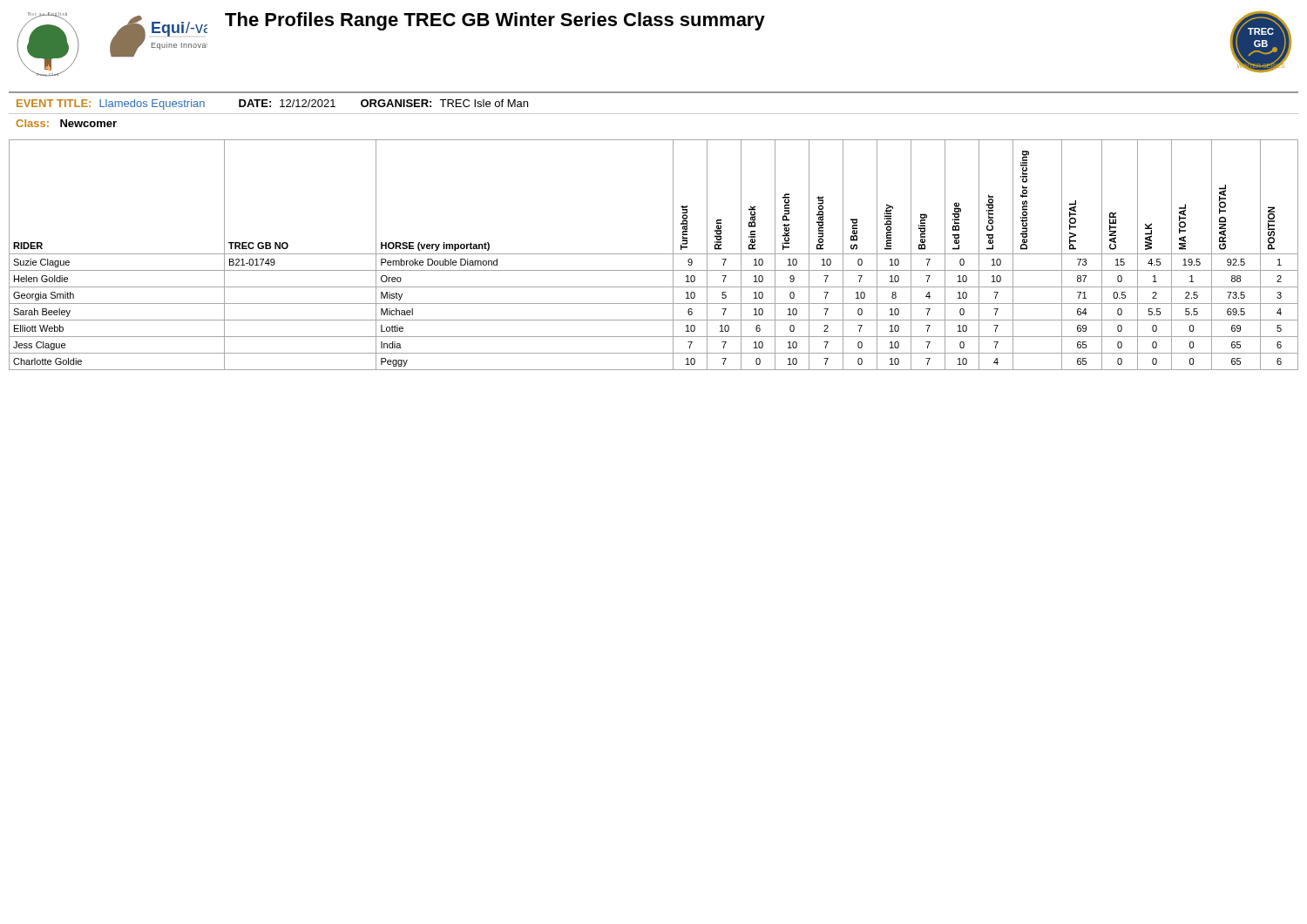Viewport: 1307px width, 924px height.
Task: Click the passage that begins "EVENT TITLE: Llamedos"
Action: click(x=272, y=103)
